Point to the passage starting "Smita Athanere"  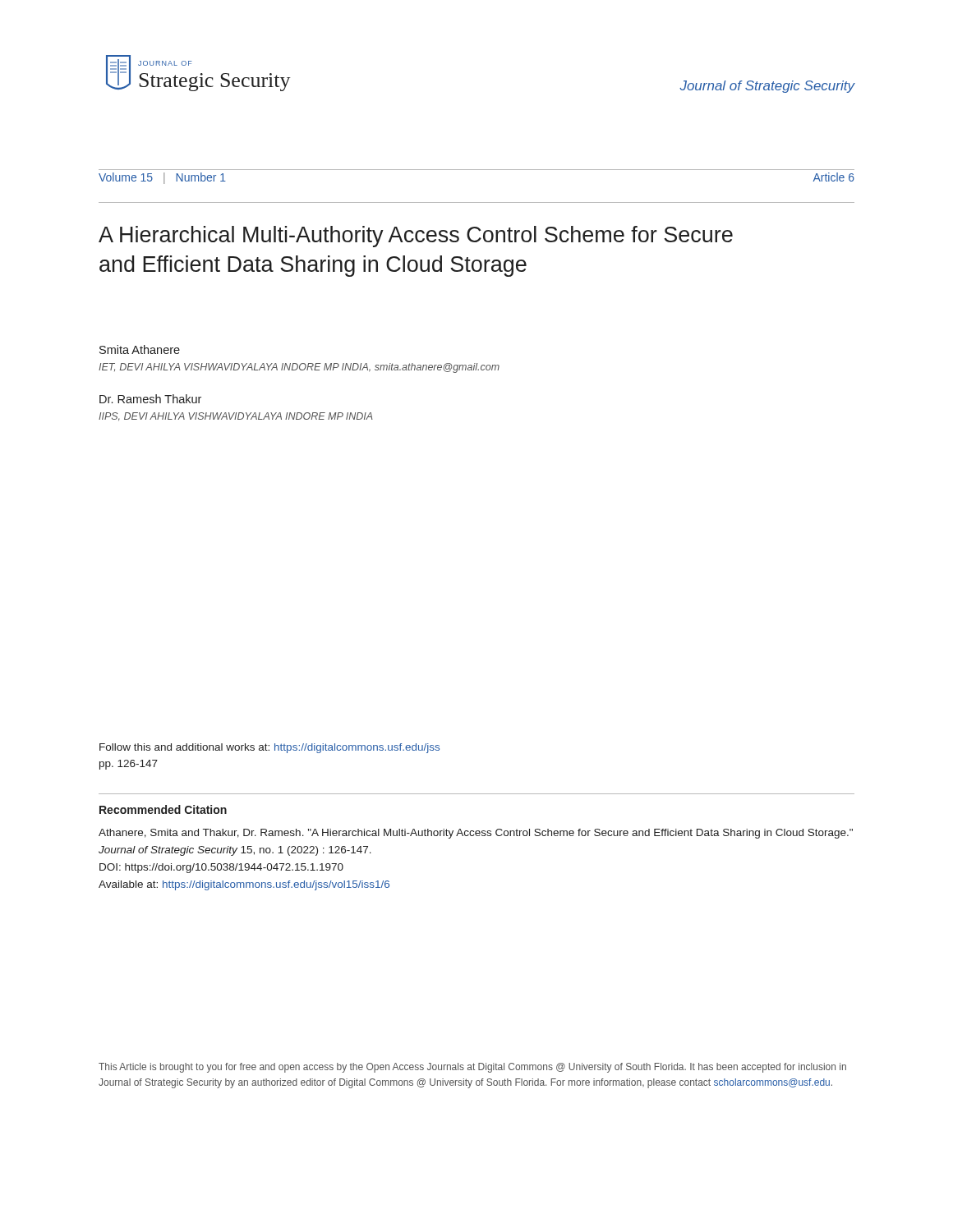pyautogui.click(x=139, y=350)
